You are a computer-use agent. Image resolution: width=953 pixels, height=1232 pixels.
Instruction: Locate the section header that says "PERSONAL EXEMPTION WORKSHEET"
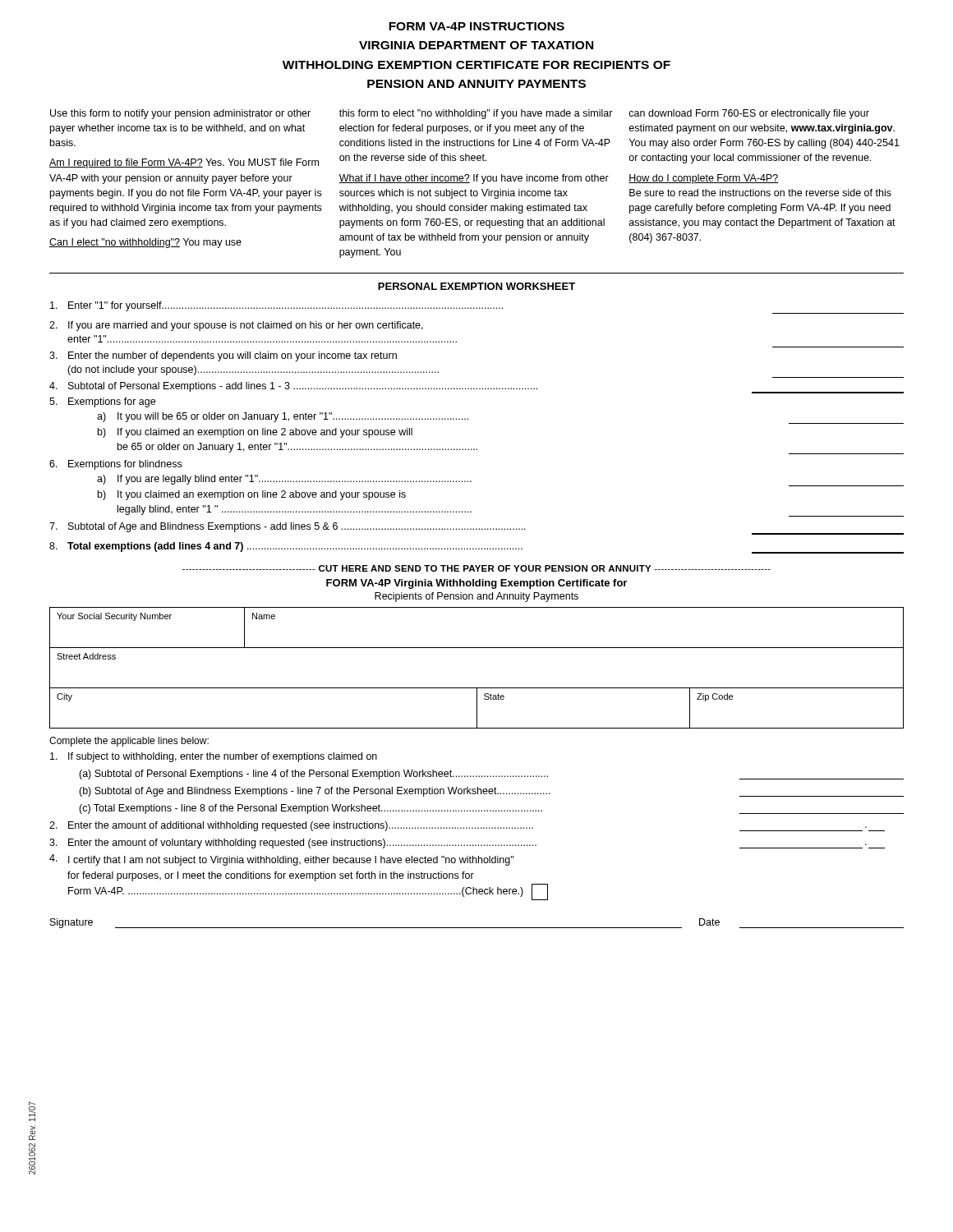pos(476,286)
